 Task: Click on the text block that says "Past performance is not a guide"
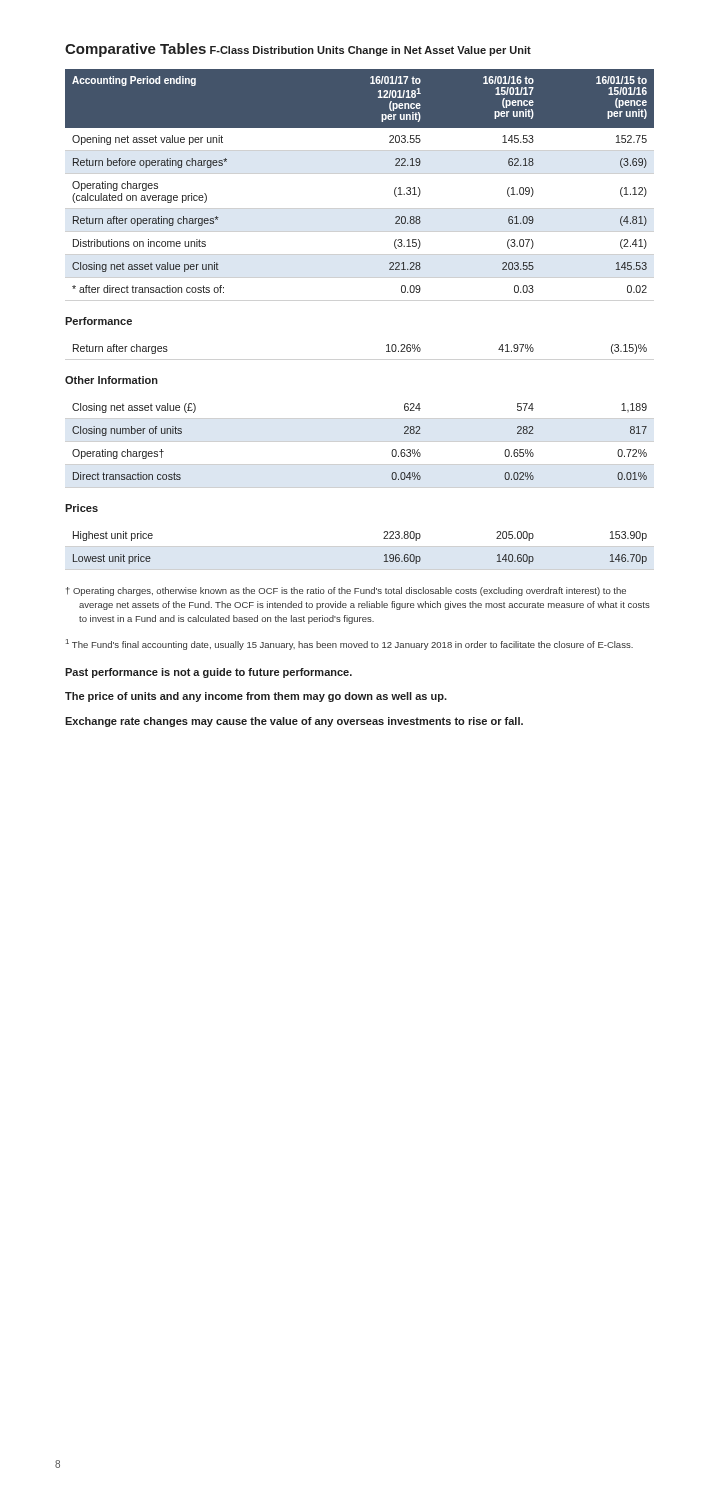click(359, 672)
